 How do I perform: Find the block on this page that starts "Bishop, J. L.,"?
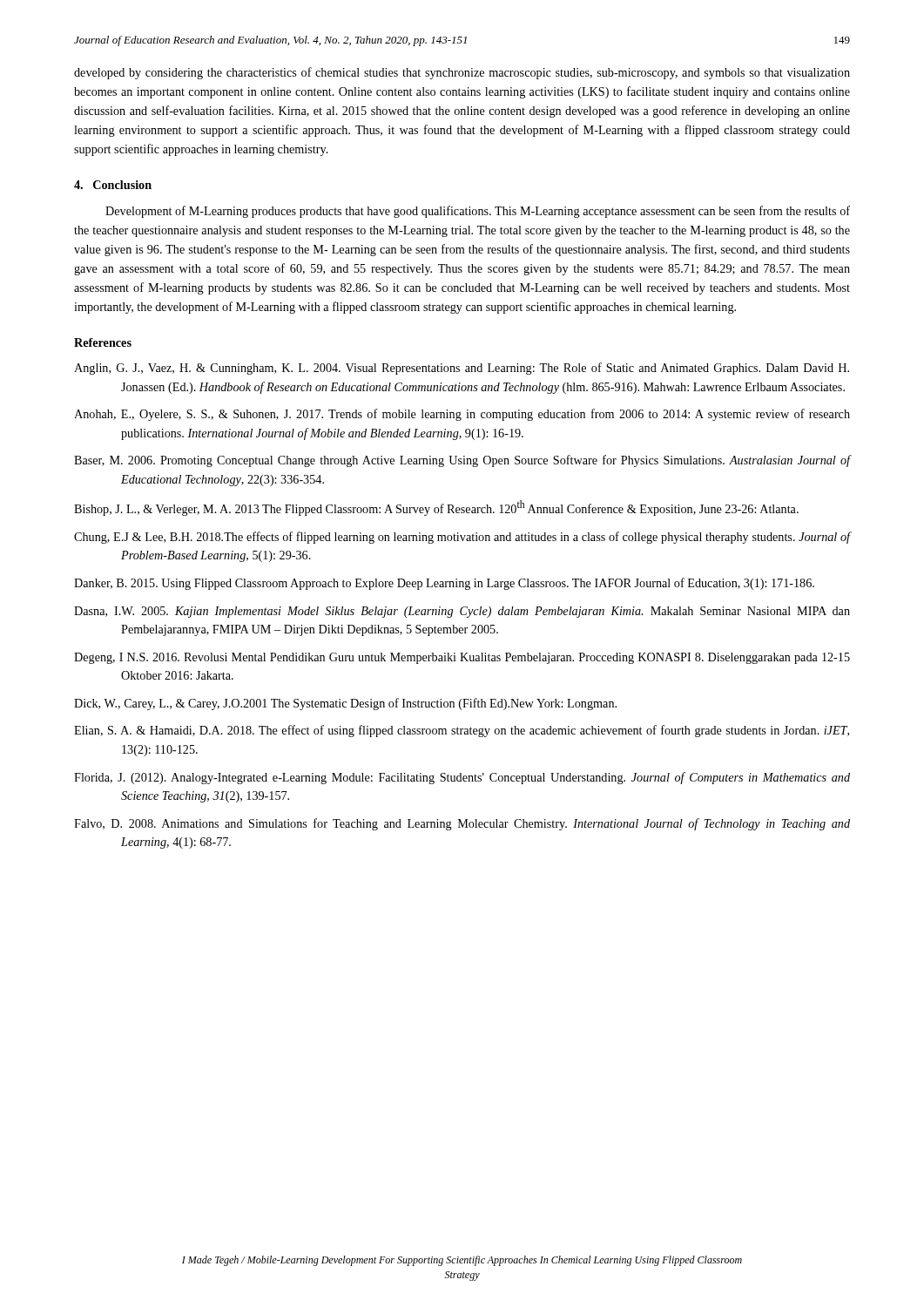point(436,507)
